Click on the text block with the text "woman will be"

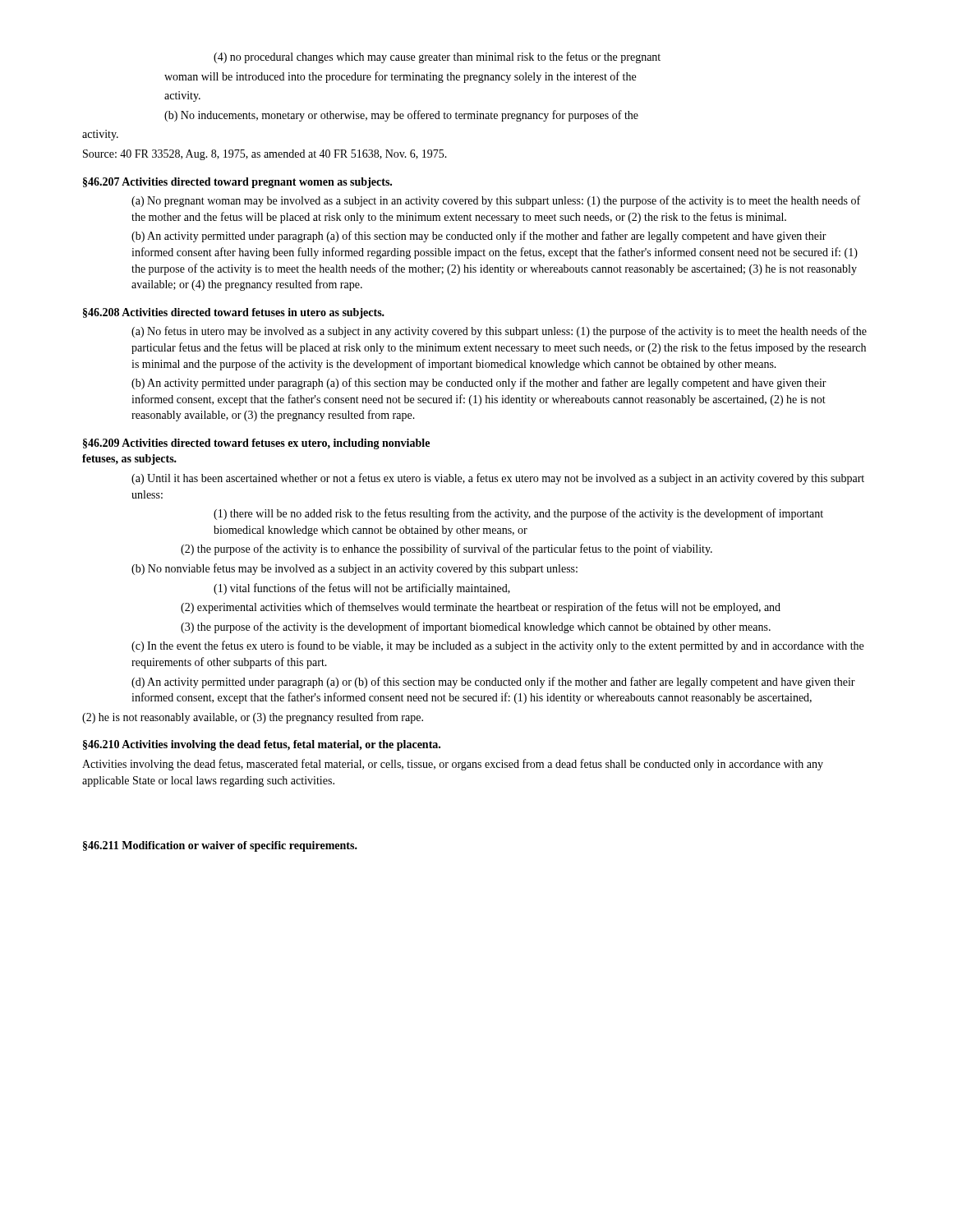pos(518,86)
